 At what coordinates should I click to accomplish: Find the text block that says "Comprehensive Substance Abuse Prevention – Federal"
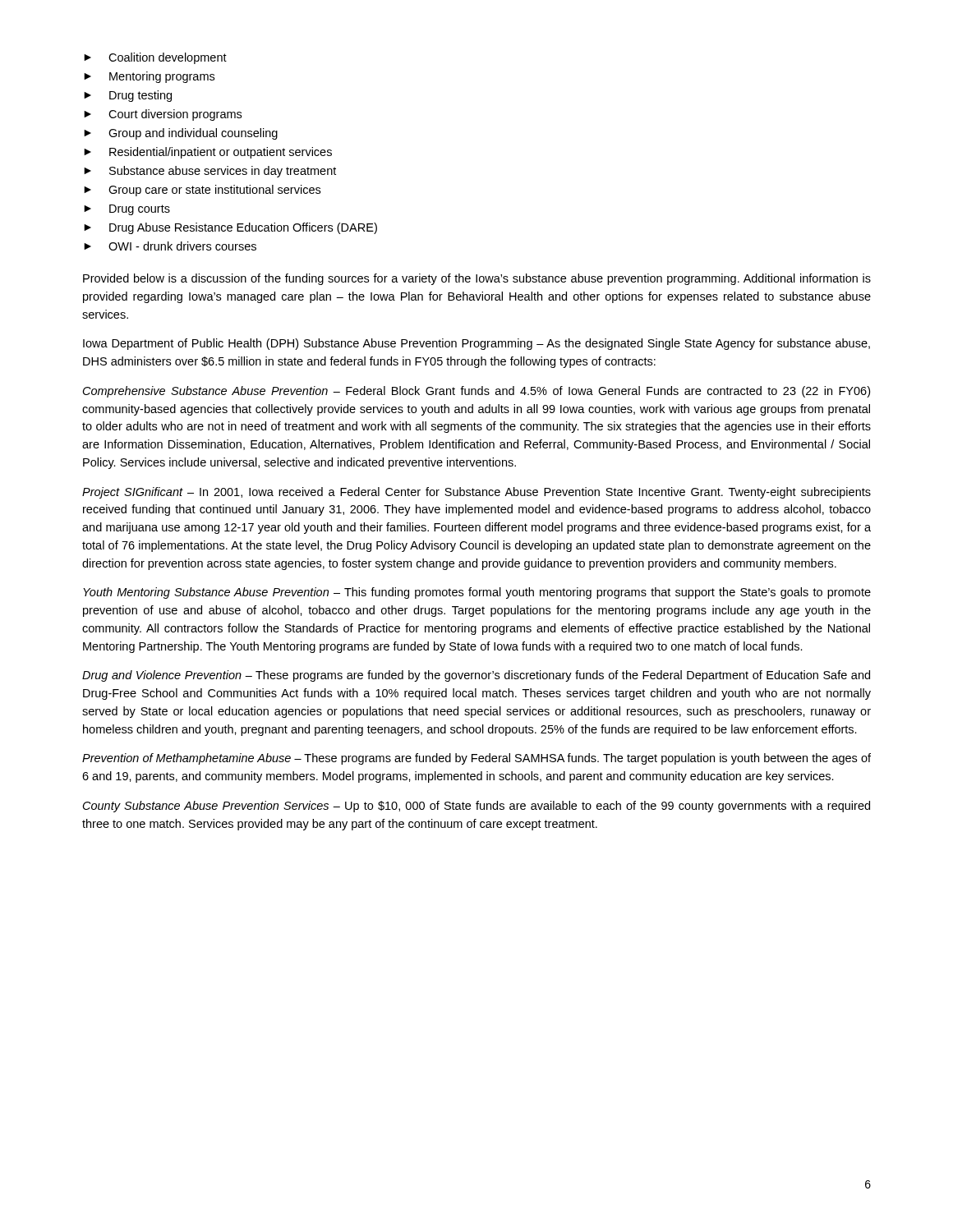click(x=476, y=427)
